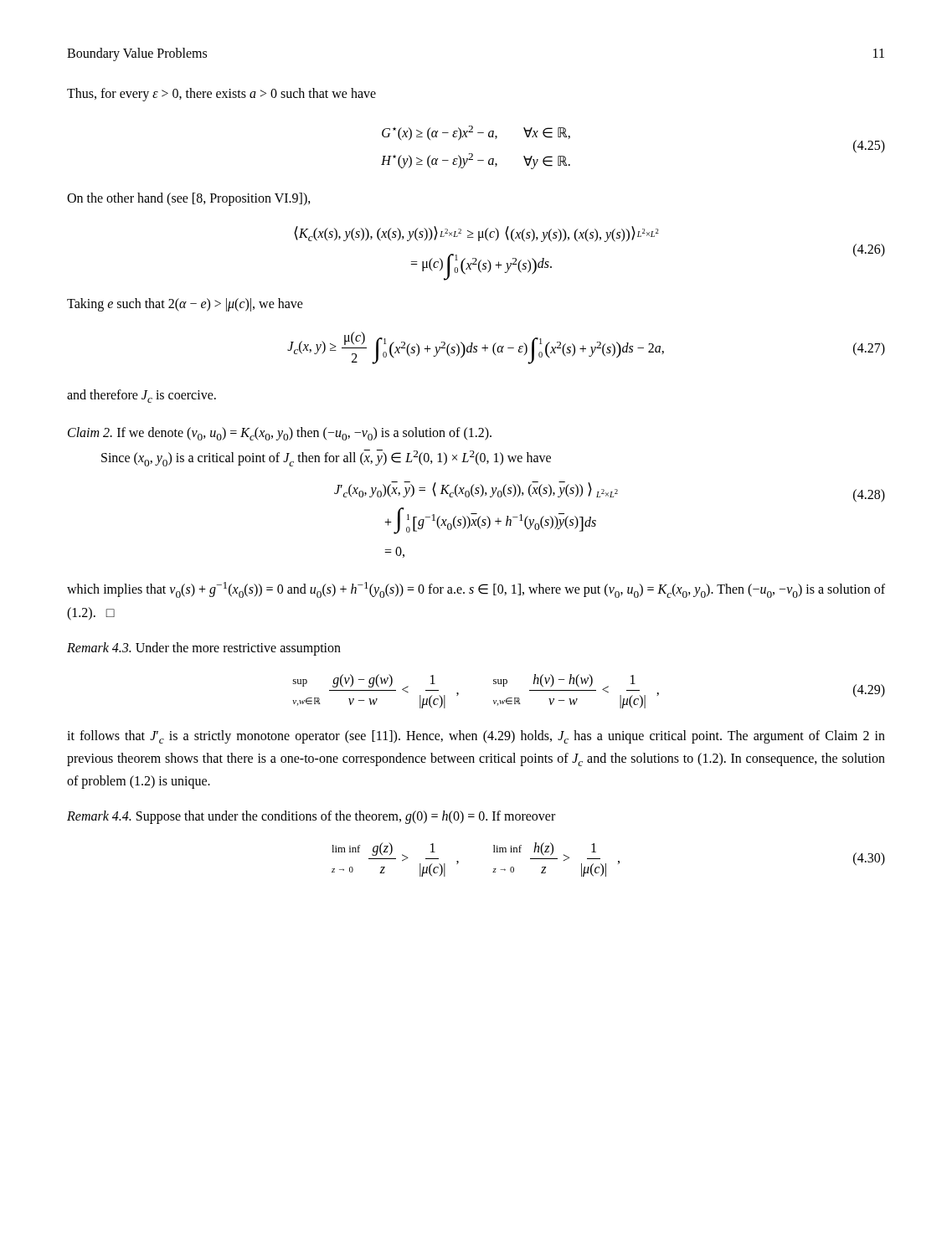Point to the formula beginning "G⋆(x) ≥ (α − ε)x2"
952x1256 pixels.
480,160
